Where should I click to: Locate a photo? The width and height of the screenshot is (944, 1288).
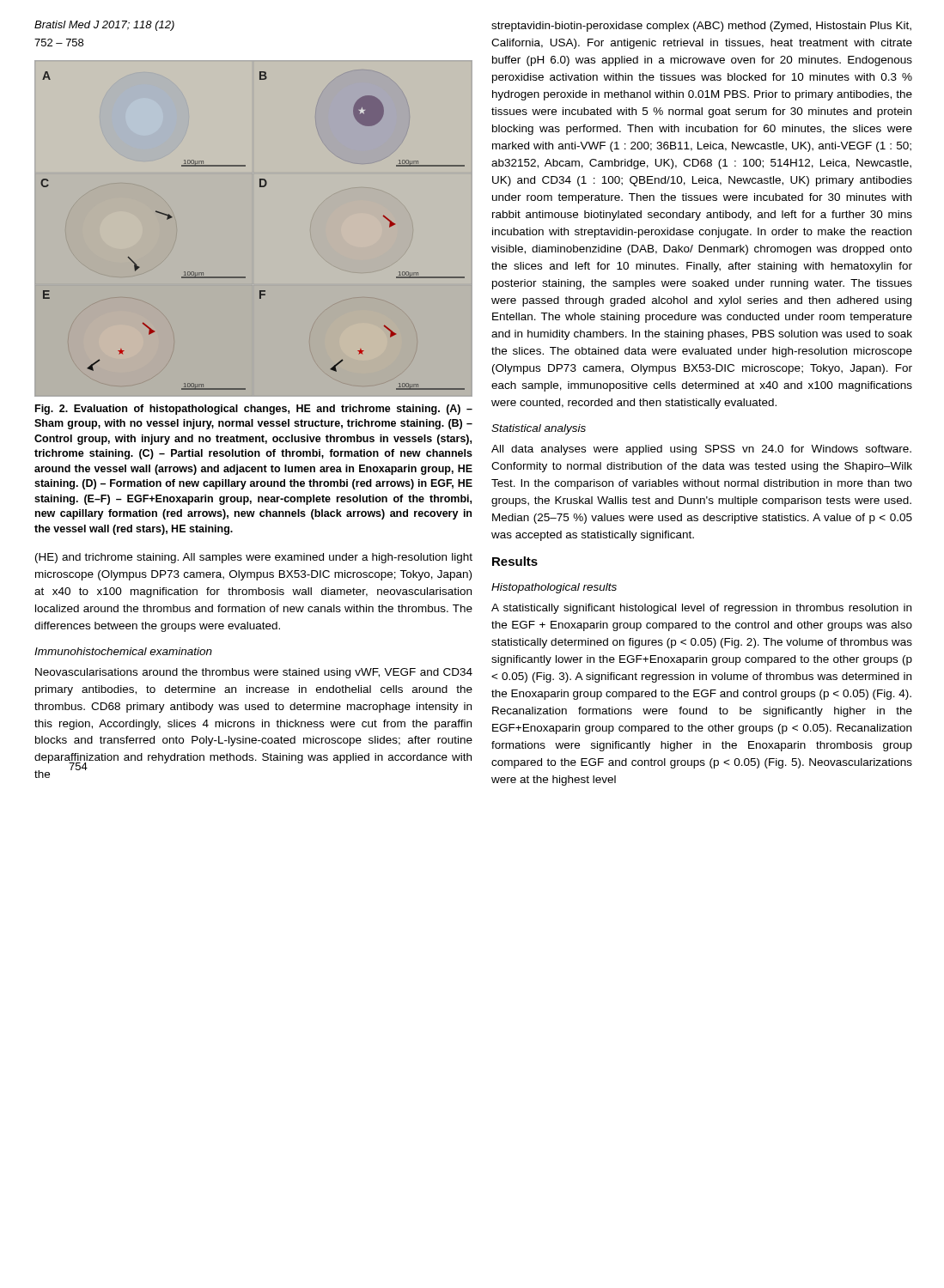[x=253, y=228]
